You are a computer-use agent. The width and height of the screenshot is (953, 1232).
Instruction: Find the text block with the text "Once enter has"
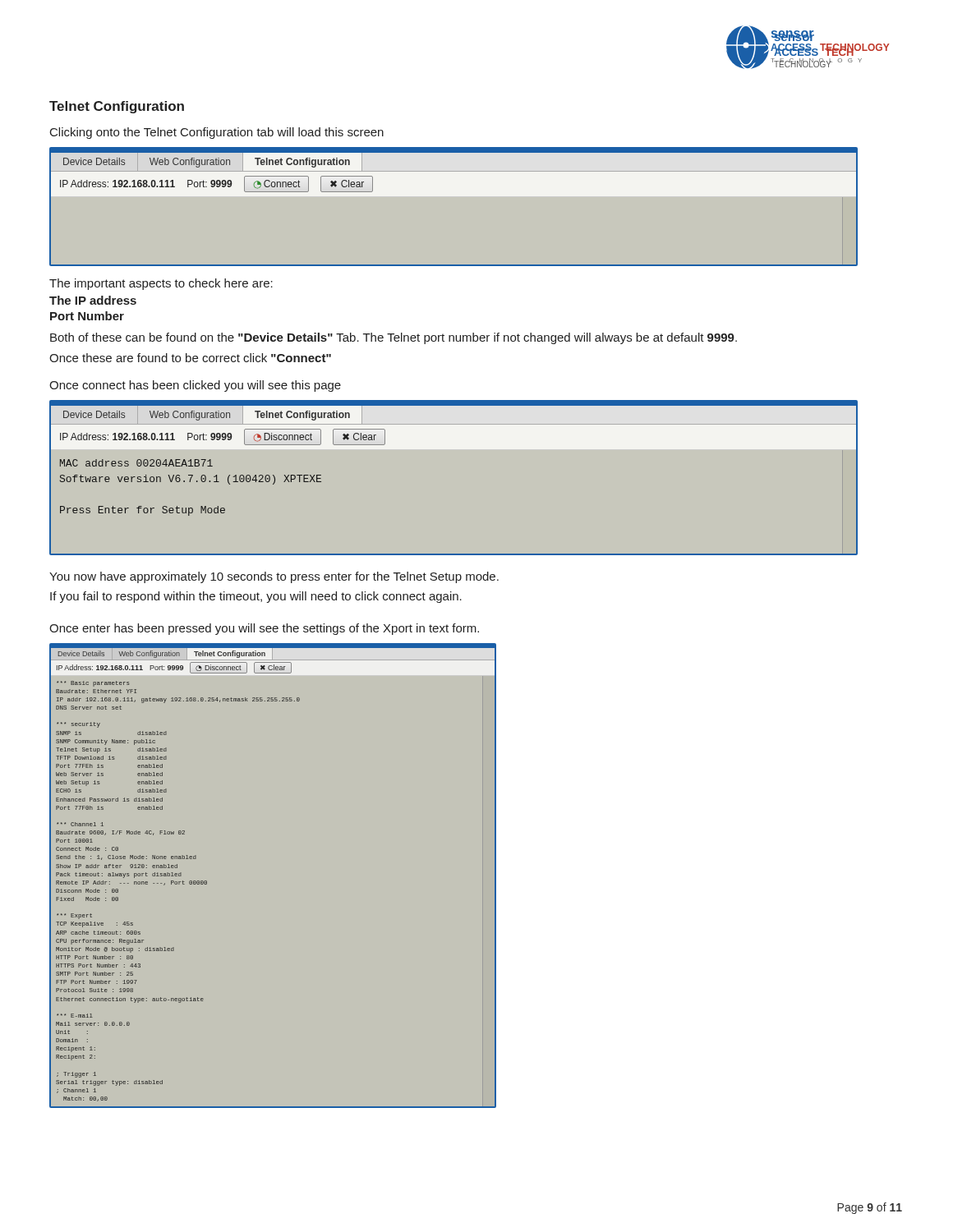tap(265, 628)
